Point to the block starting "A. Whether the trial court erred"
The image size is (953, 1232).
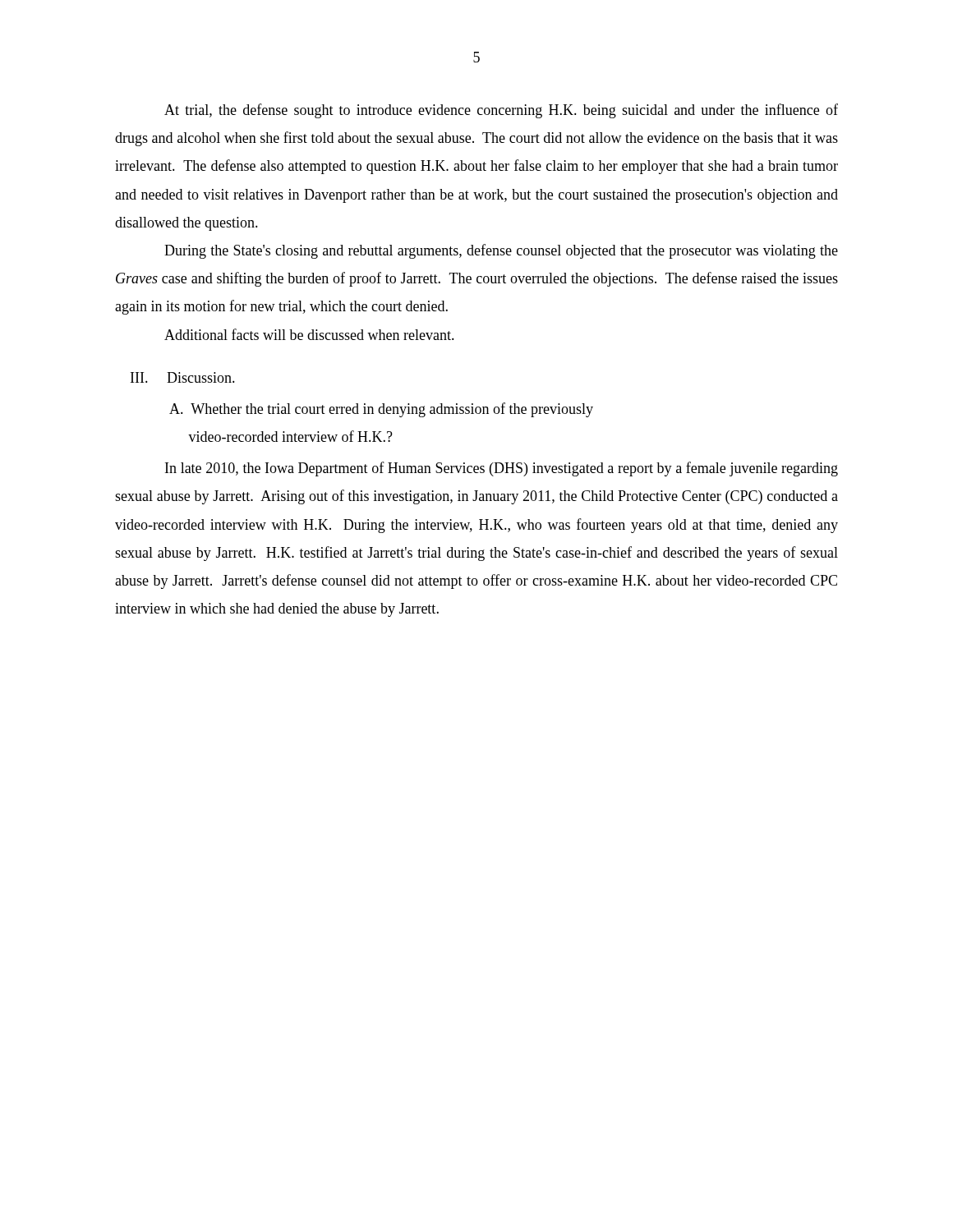(x=371, y=423)
